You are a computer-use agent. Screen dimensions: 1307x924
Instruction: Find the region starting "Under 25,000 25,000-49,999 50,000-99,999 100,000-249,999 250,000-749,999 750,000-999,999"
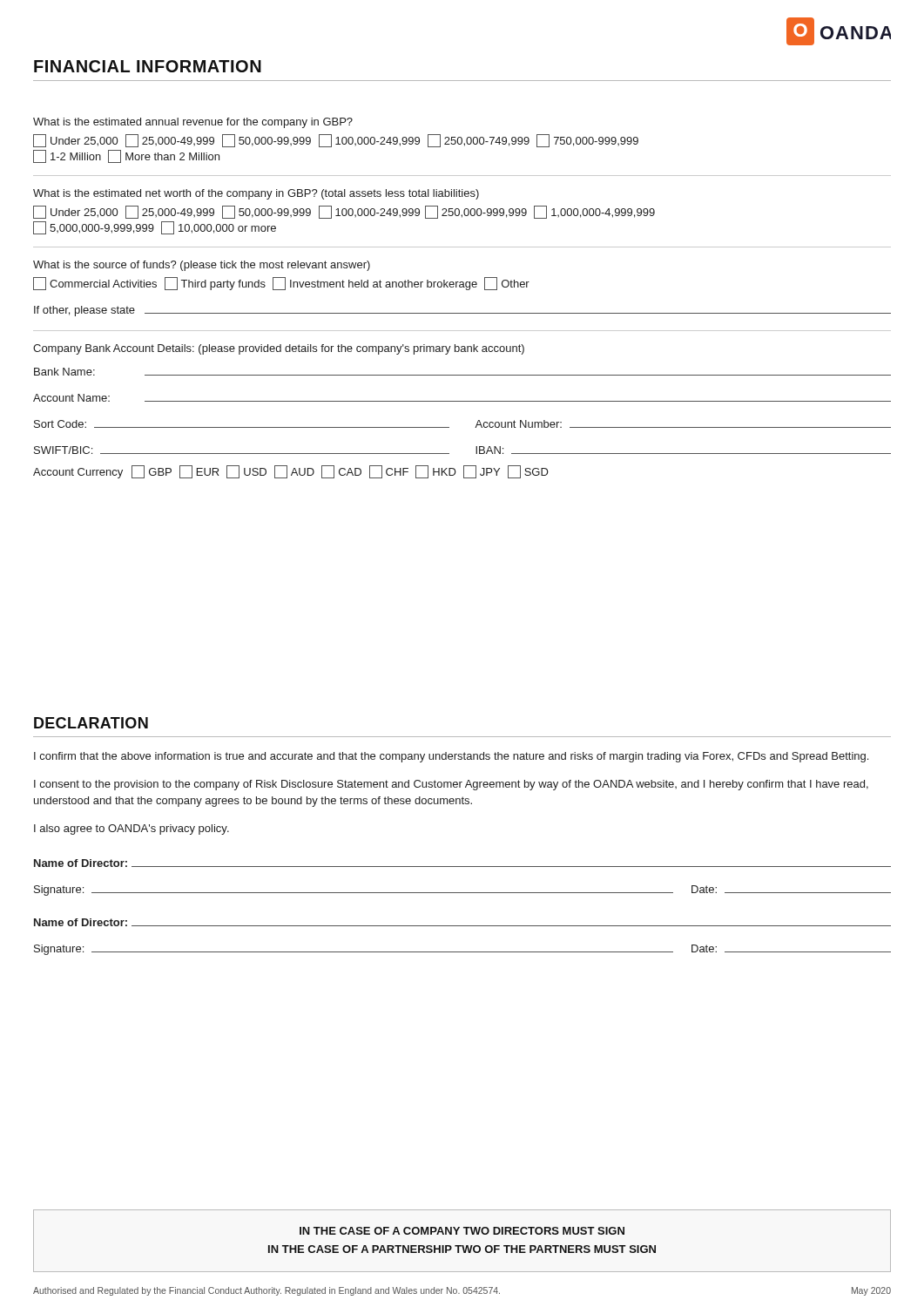click(336, 141)
